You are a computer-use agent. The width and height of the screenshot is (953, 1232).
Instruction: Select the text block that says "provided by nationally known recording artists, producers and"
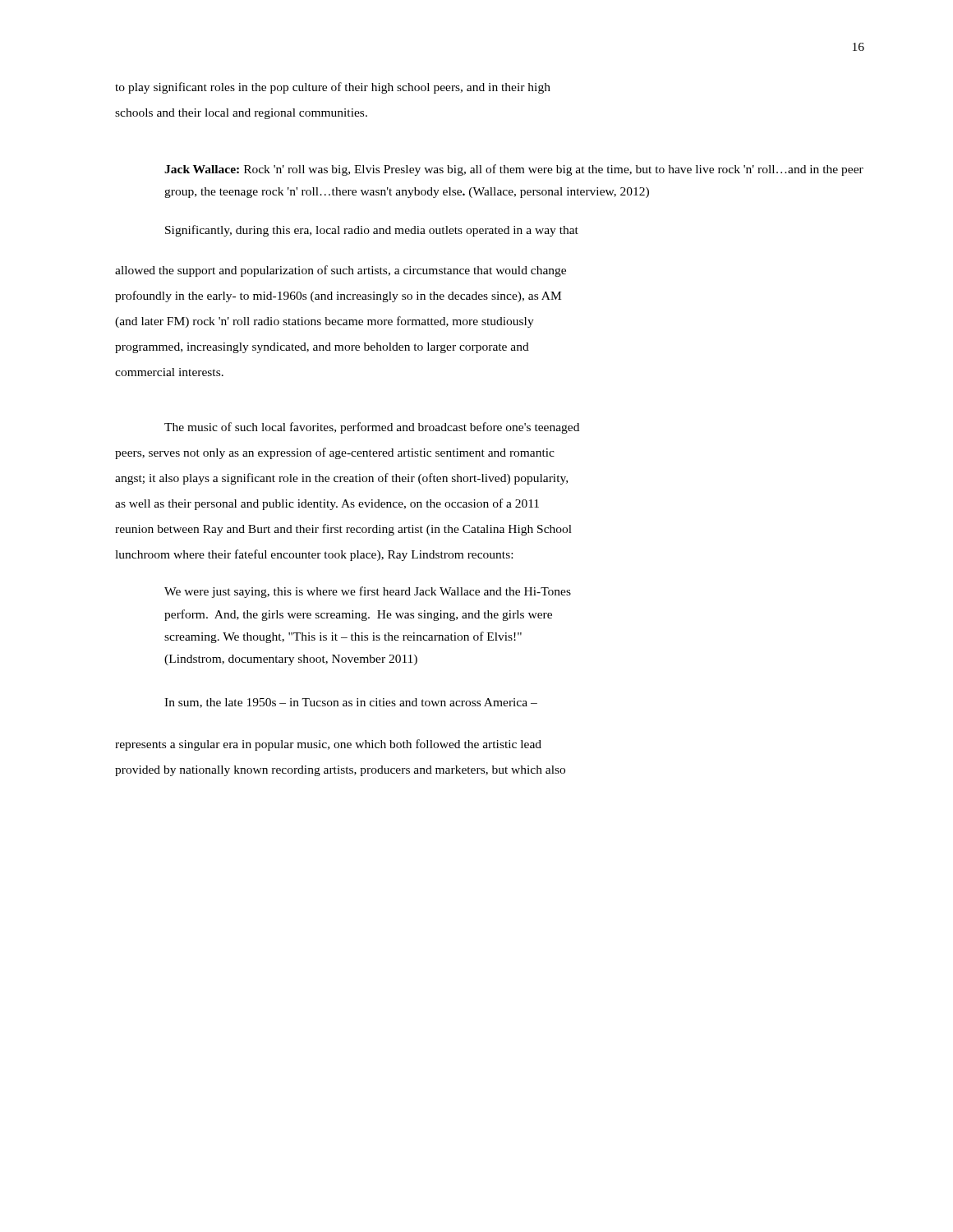pyautogui.click(x=340, y=769)
